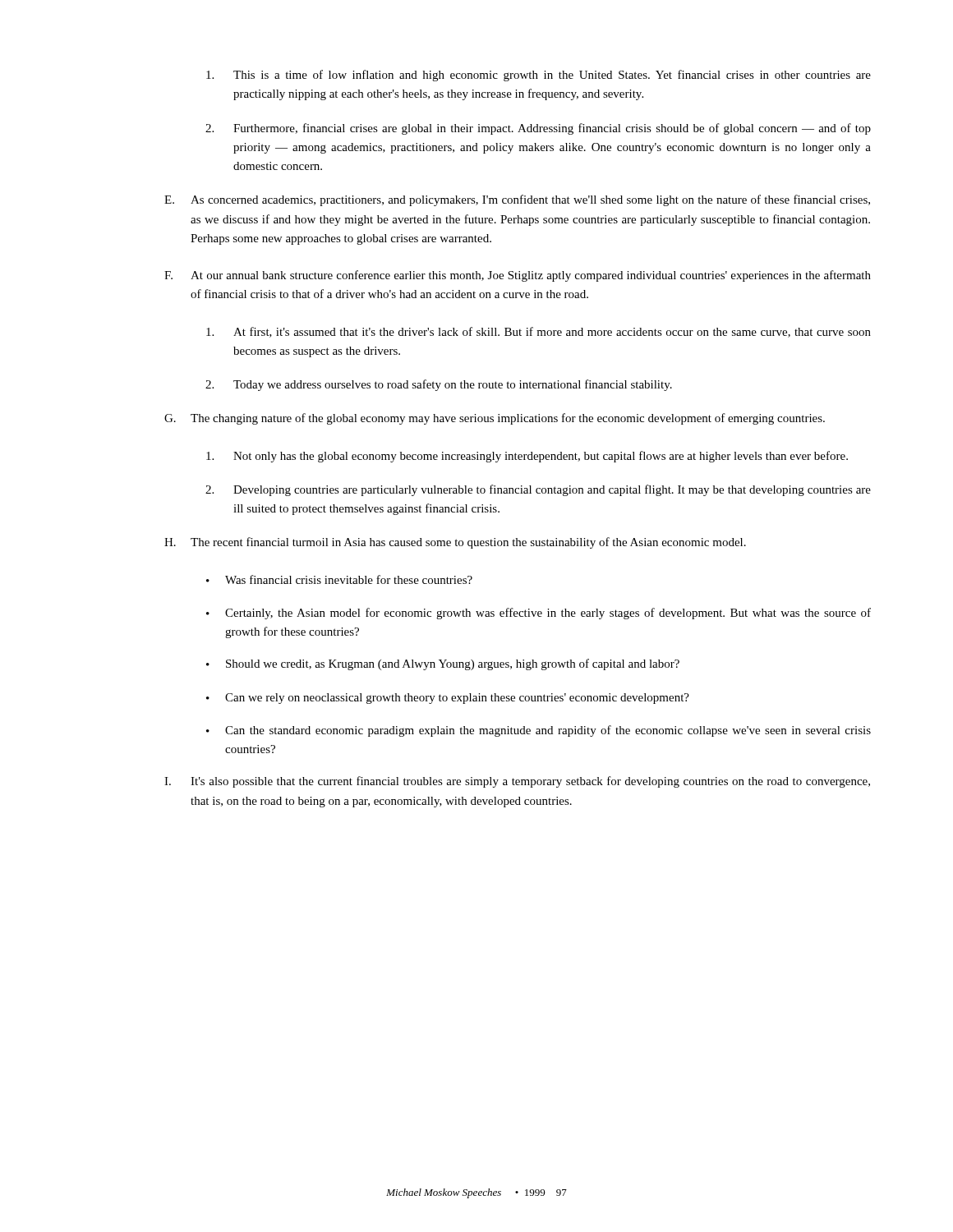This screenshot has width=953, height=1232.
Task: Select the list item containing "• Was financial crisis"
Action: tap(339, 579)
